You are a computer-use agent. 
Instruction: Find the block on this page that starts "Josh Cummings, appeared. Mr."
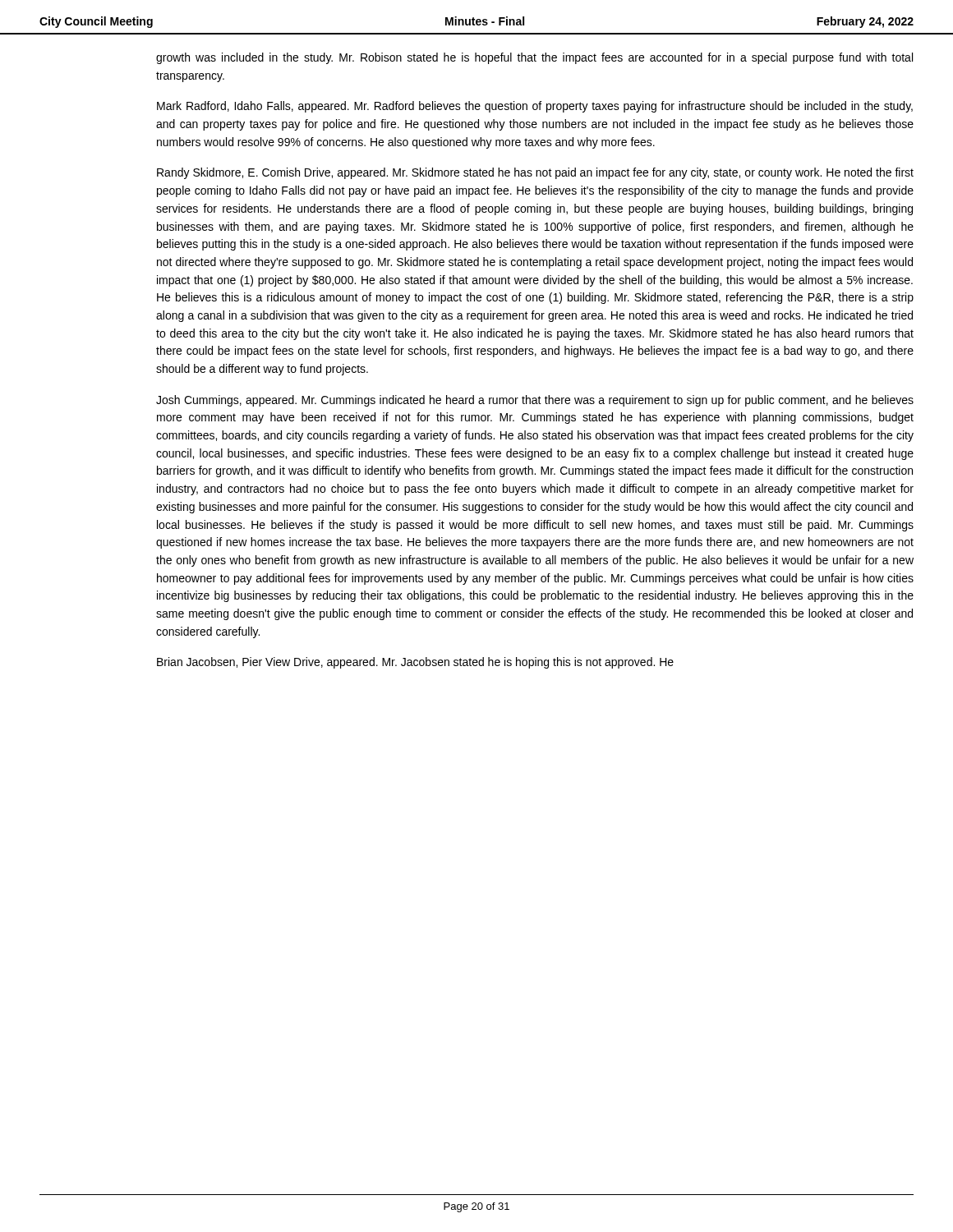tap(535, 516)
